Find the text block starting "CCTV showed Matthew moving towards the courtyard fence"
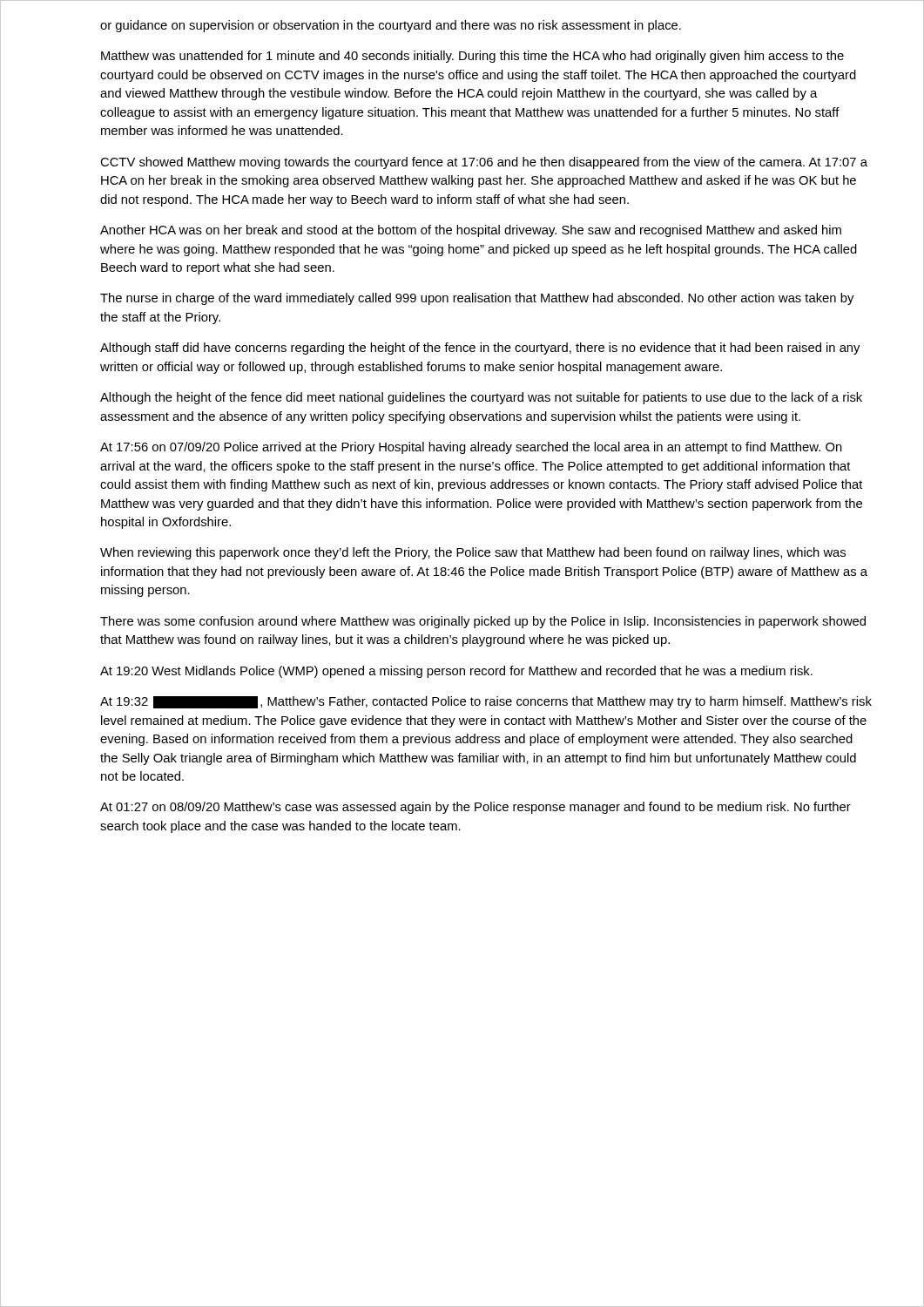Image resolution: width=924 pixels, height=1307 pixels. 484,181
